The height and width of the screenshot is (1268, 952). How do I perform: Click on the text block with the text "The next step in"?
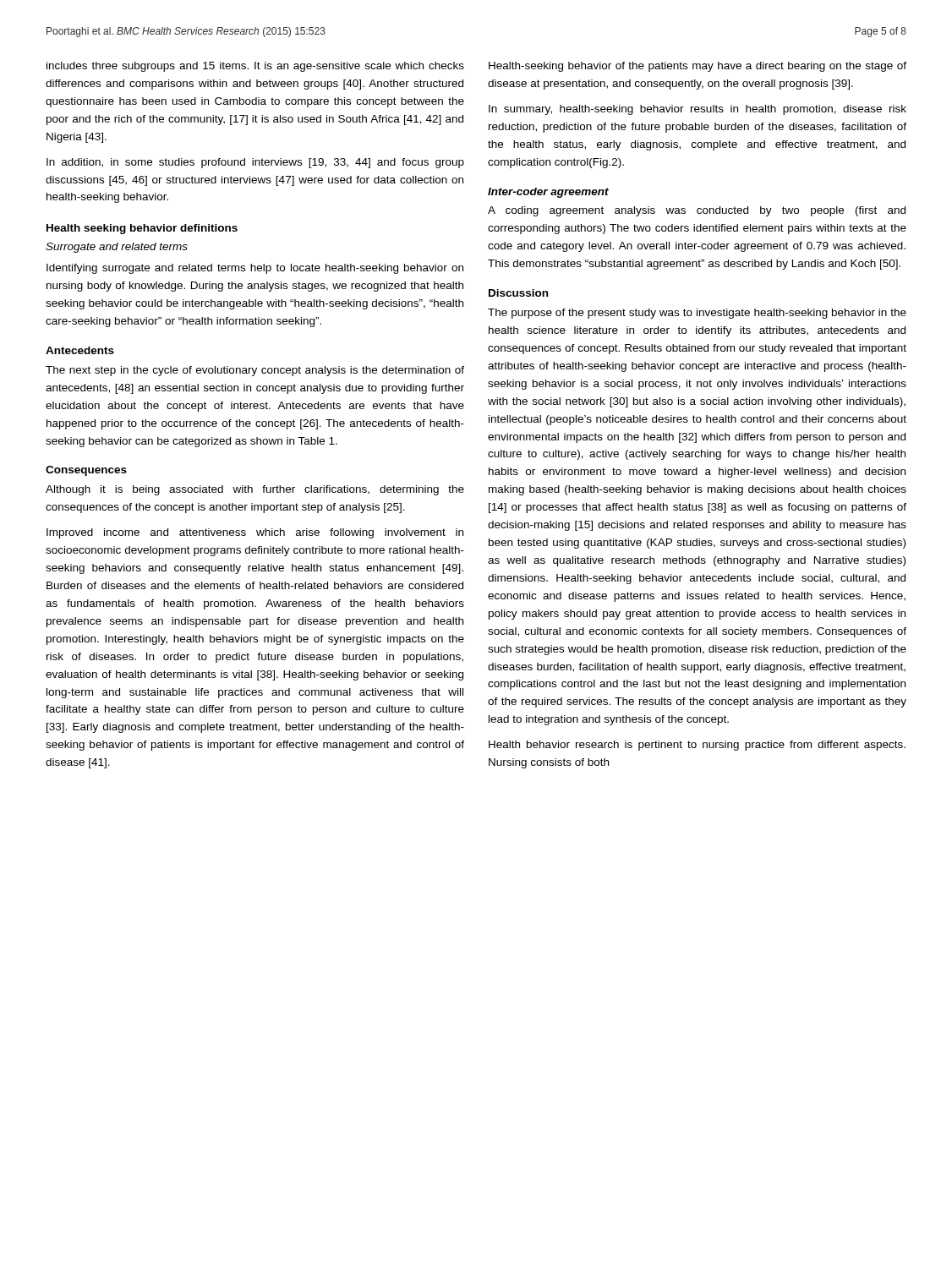[x=255, y=406]
